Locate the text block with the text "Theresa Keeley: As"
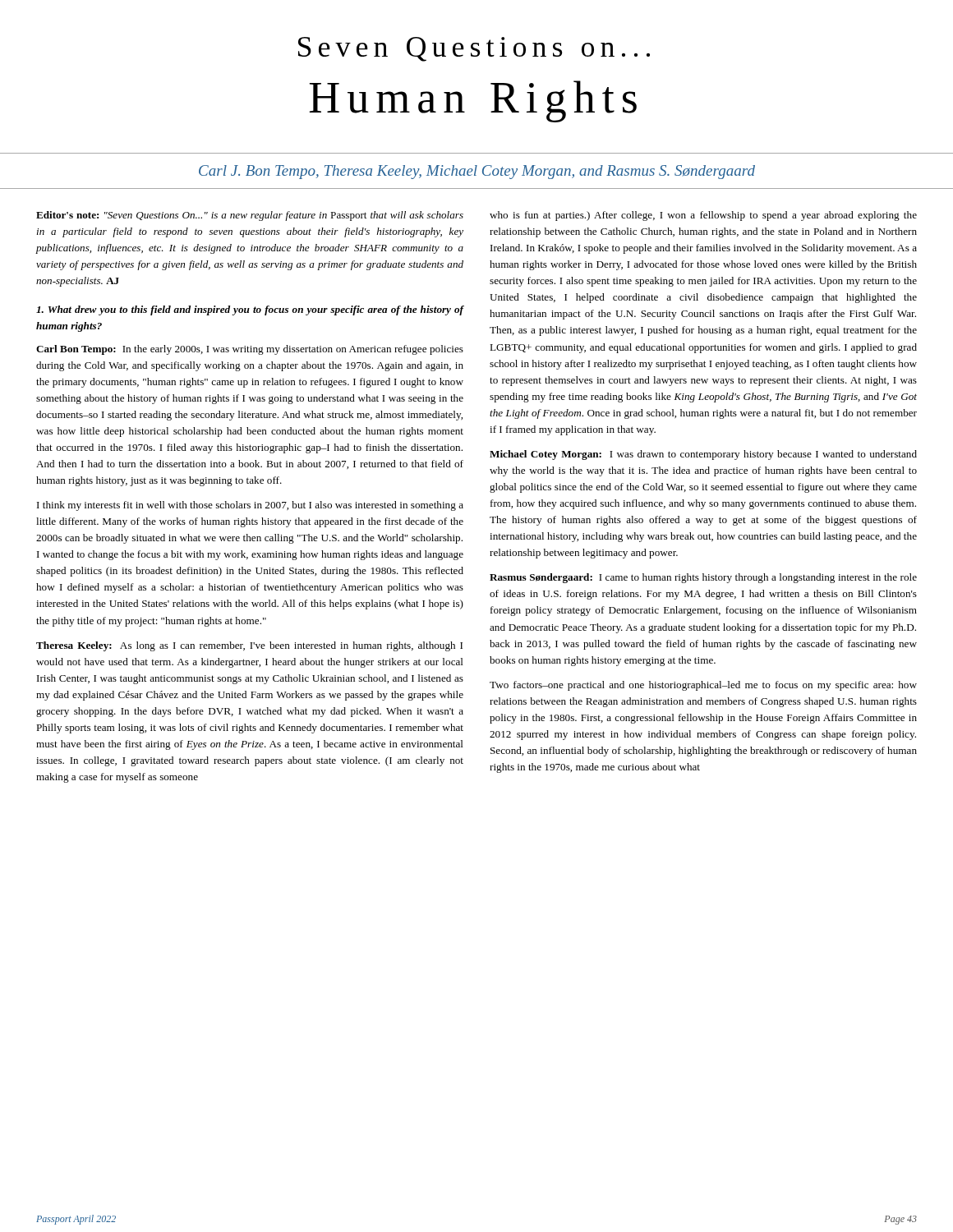Viewport: 953px width, 1232px height. click(x=250, y=711)
